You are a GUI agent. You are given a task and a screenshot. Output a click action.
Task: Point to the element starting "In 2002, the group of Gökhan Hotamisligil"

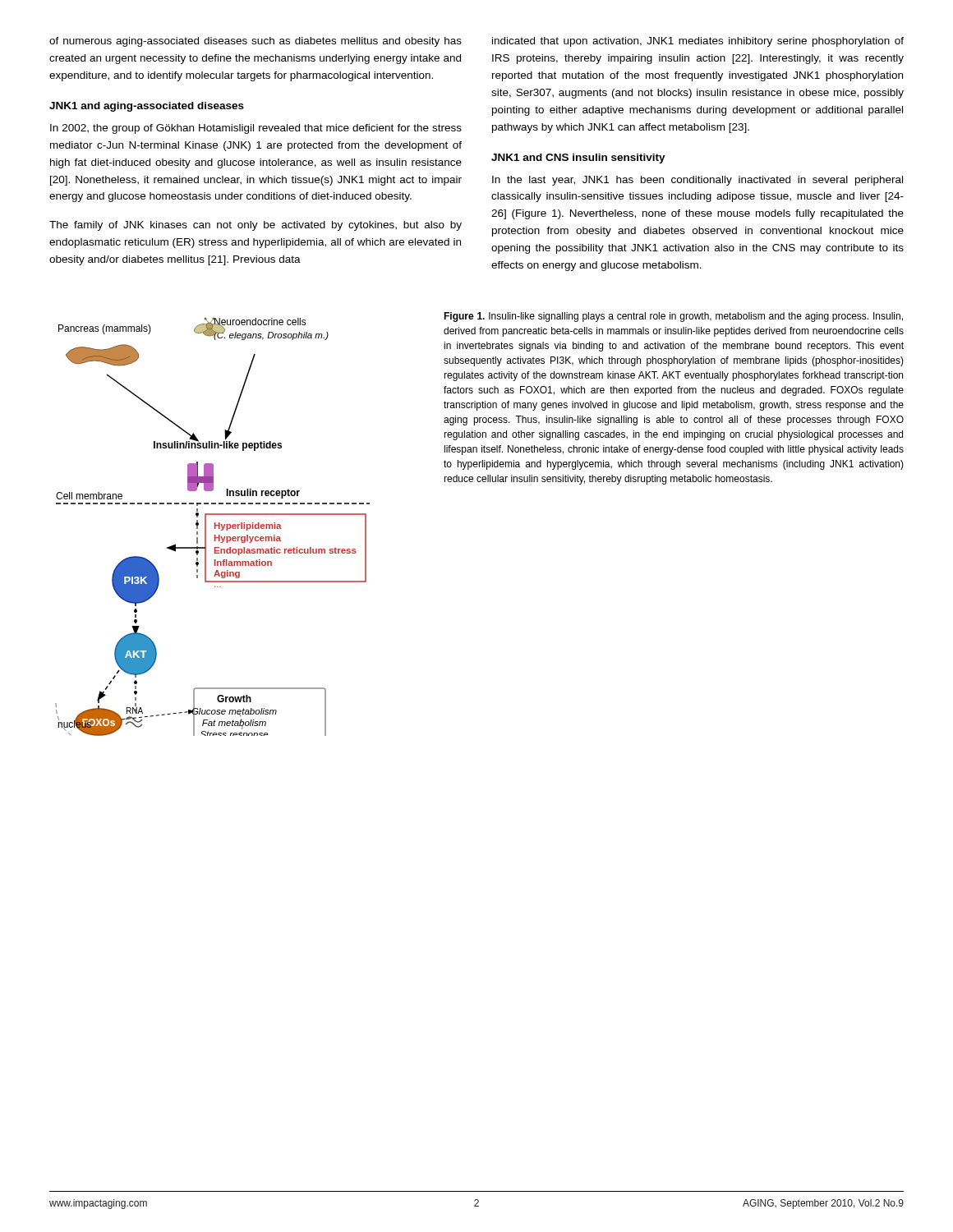[x=255, y=162]
